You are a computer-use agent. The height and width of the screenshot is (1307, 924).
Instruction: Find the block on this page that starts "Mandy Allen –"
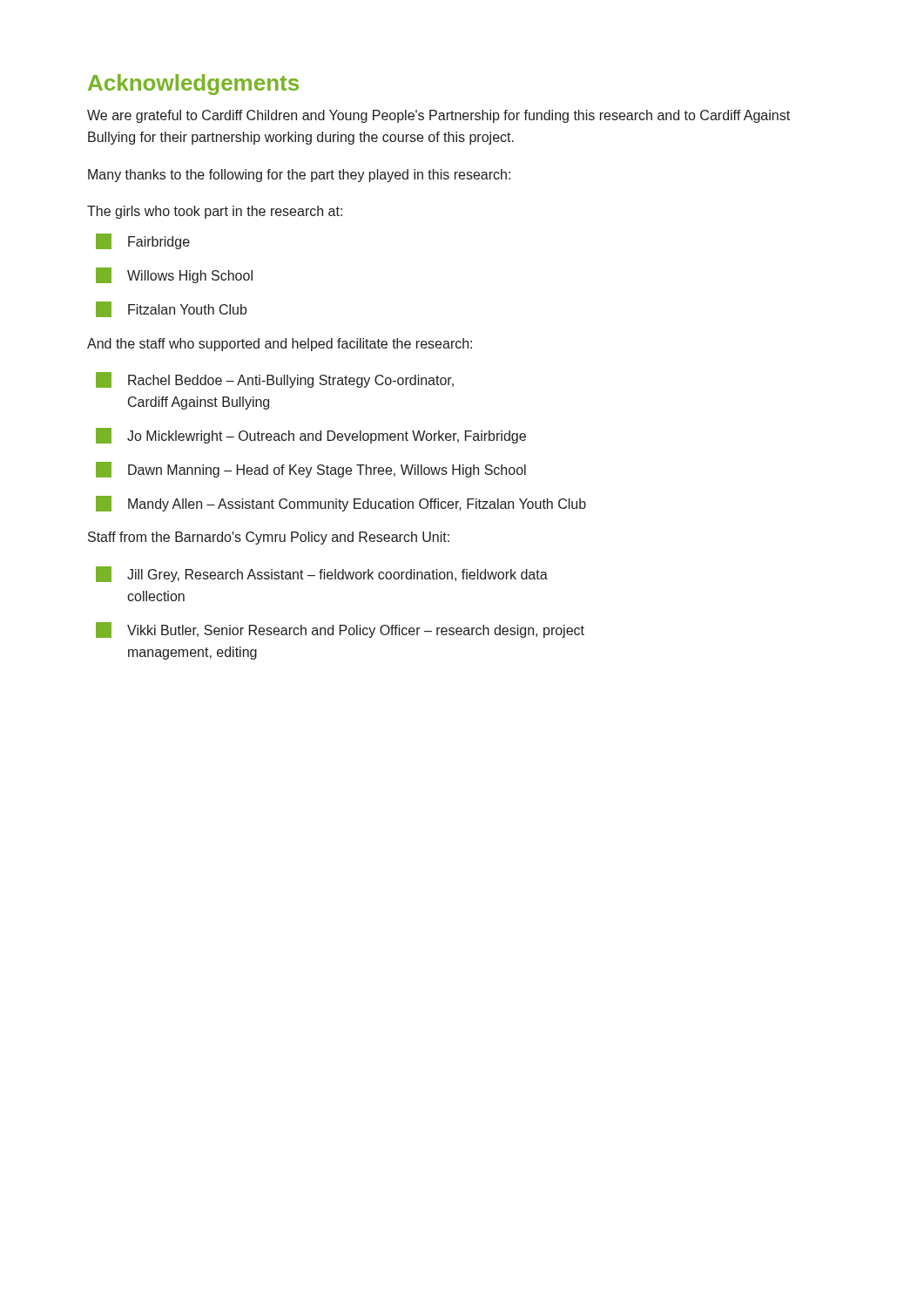pos(341,504)
